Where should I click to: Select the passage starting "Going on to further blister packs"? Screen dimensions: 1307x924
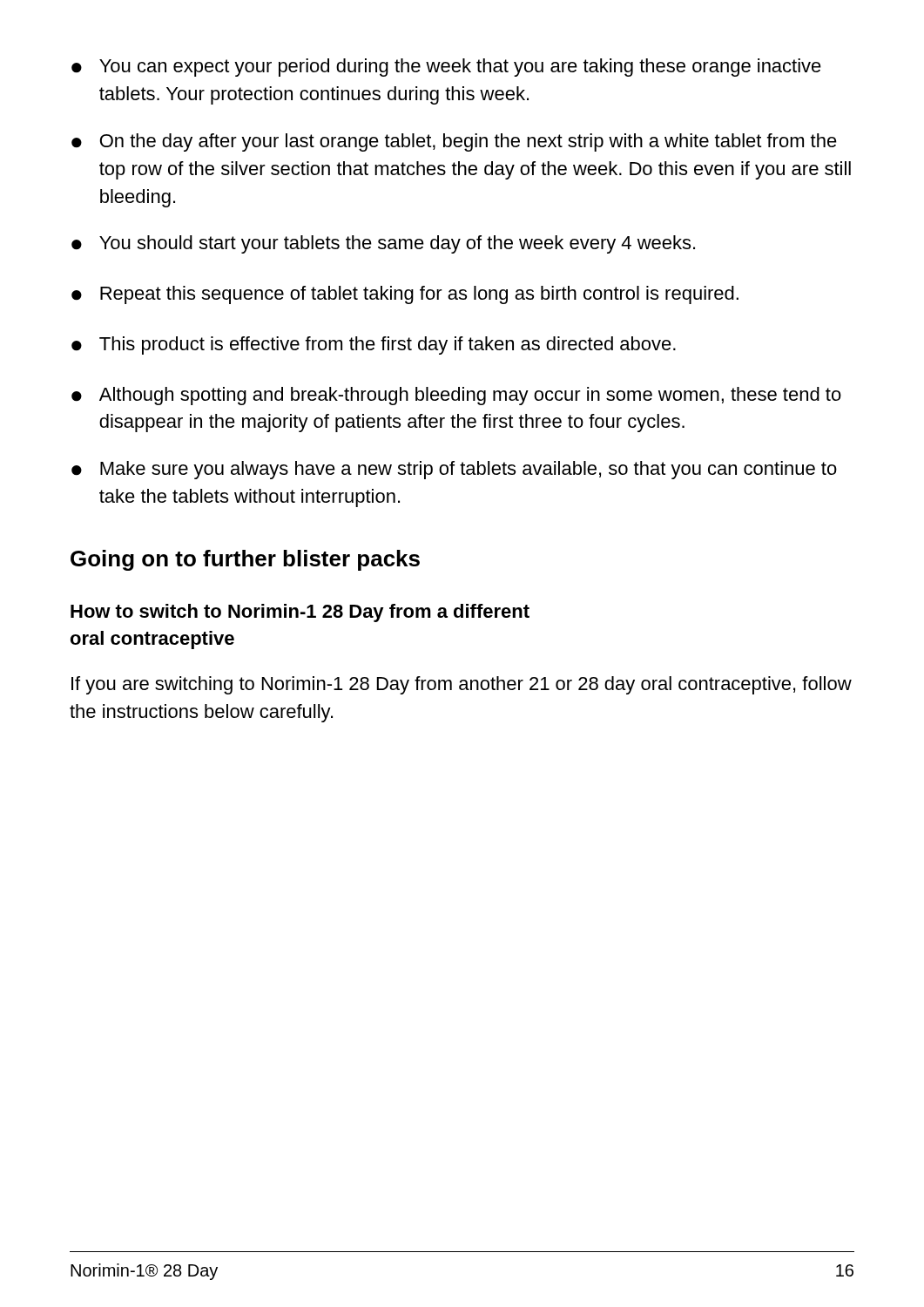(x=245, y=559)
